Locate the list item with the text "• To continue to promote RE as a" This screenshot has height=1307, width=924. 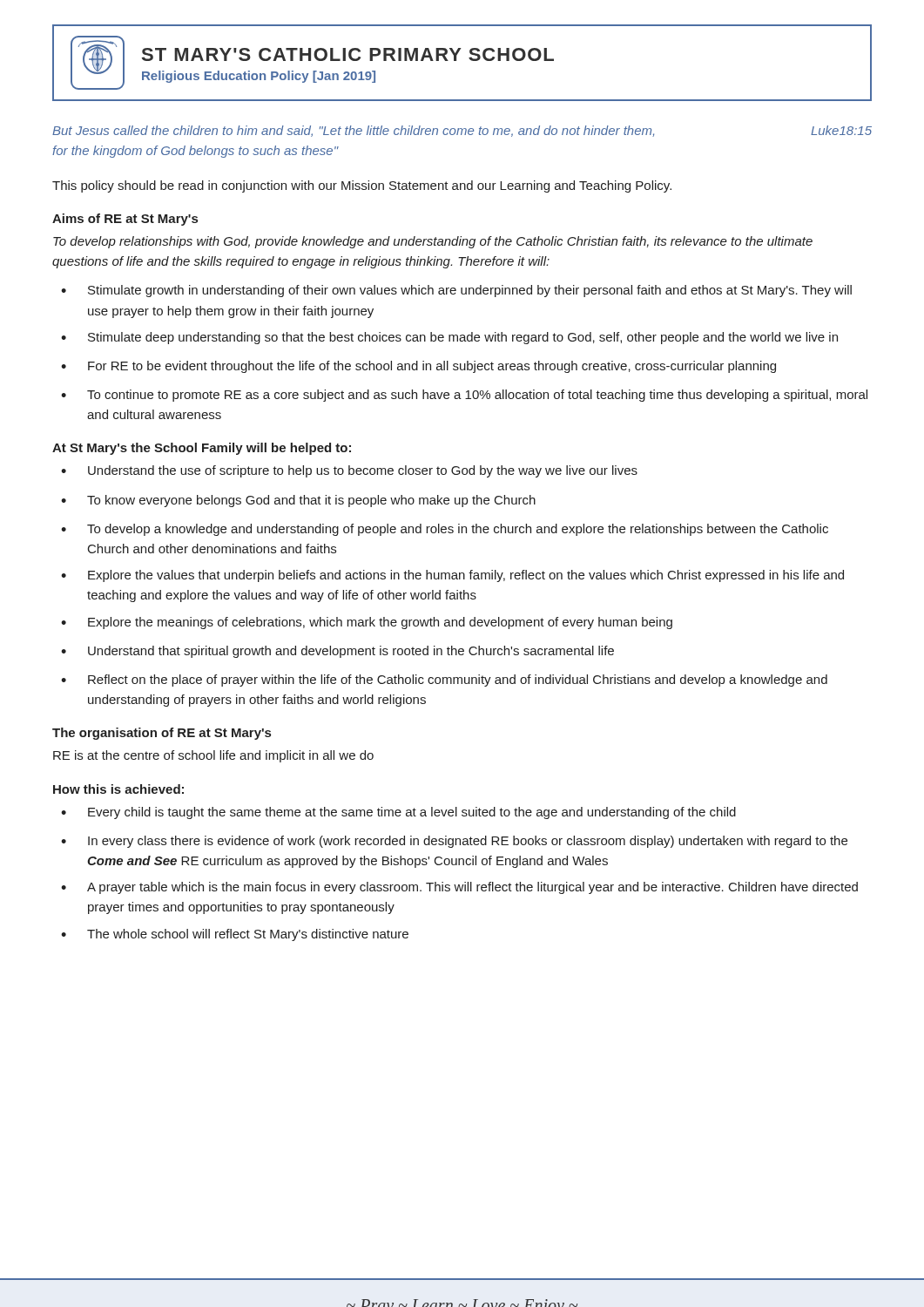466,405
